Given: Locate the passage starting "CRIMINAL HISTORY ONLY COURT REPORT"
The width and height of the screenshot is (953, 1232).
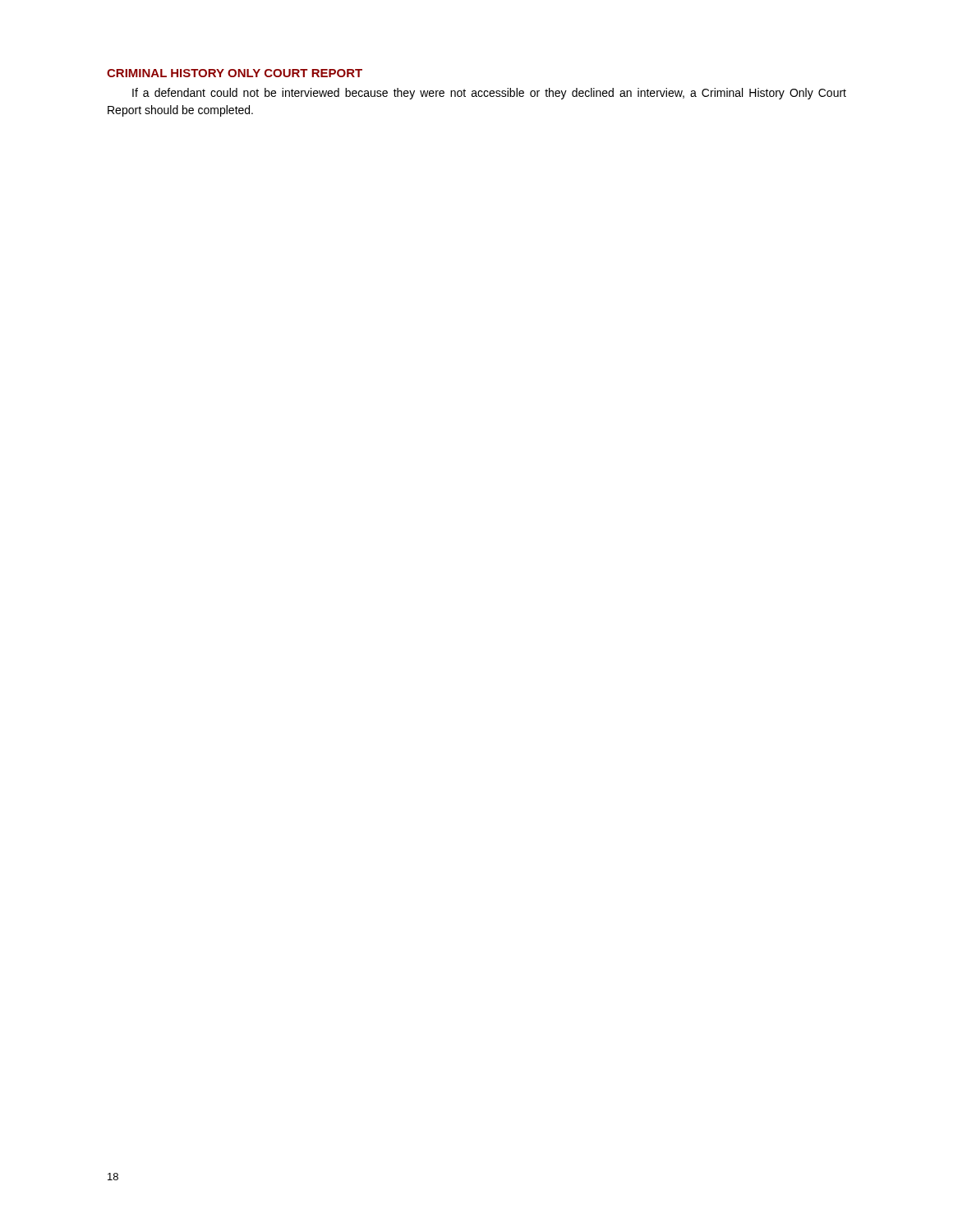Looking at the screenshot, I should (235, 73).
